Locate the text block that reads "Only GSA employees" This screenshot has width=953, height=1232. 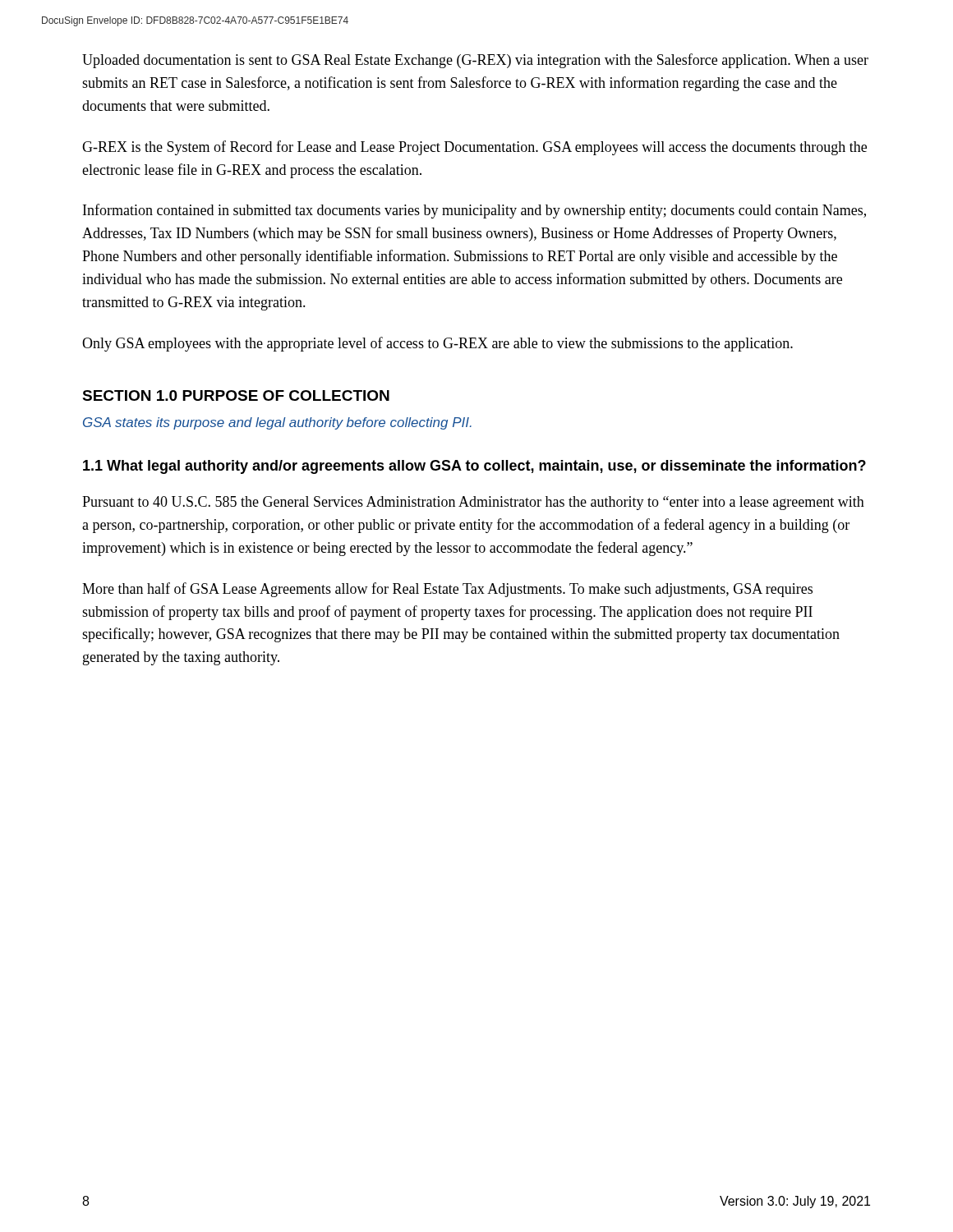(x=438, y=343)
